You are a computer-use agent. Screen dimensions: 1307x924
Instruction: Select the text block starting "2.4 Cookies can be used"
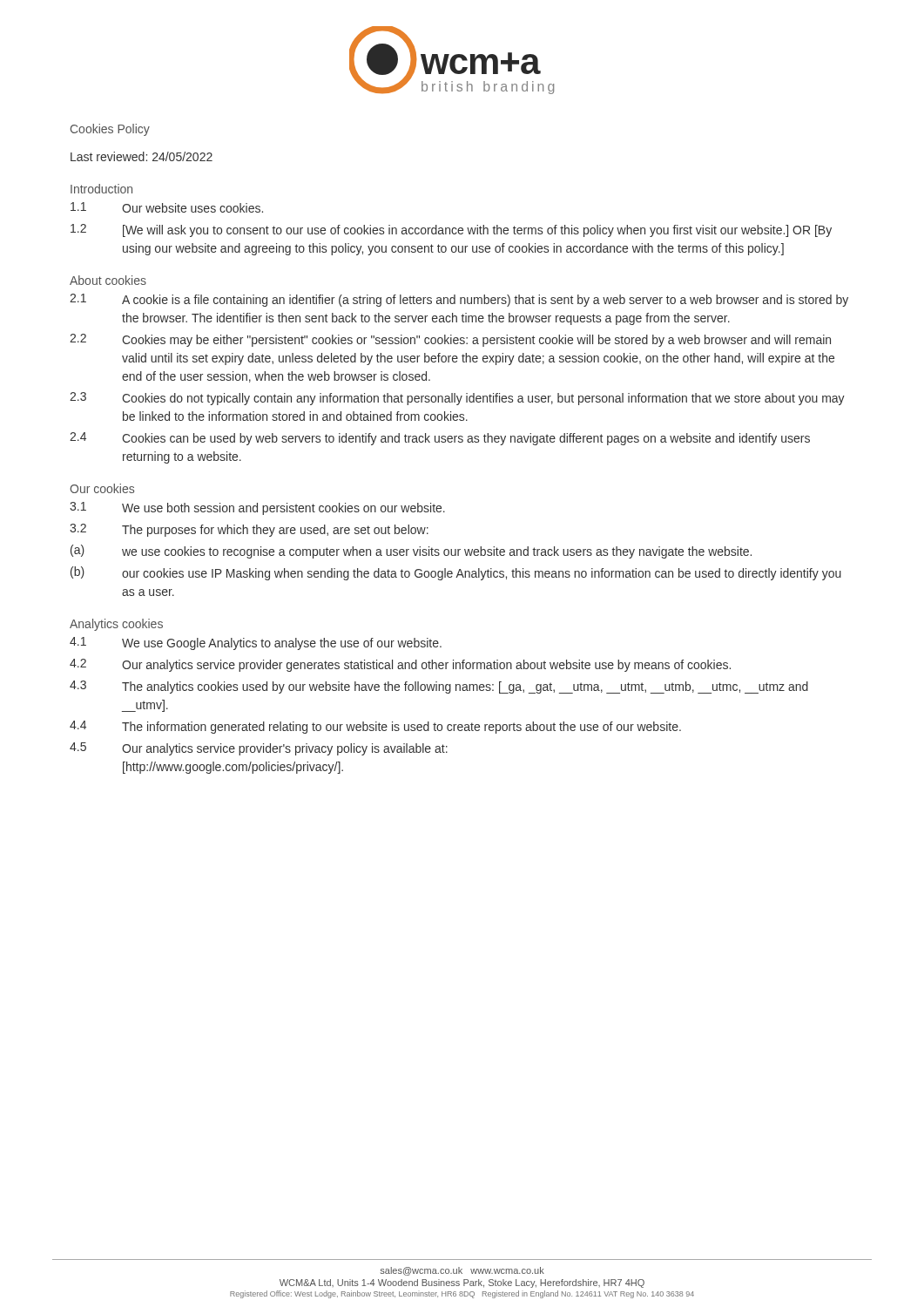(462, 448)
